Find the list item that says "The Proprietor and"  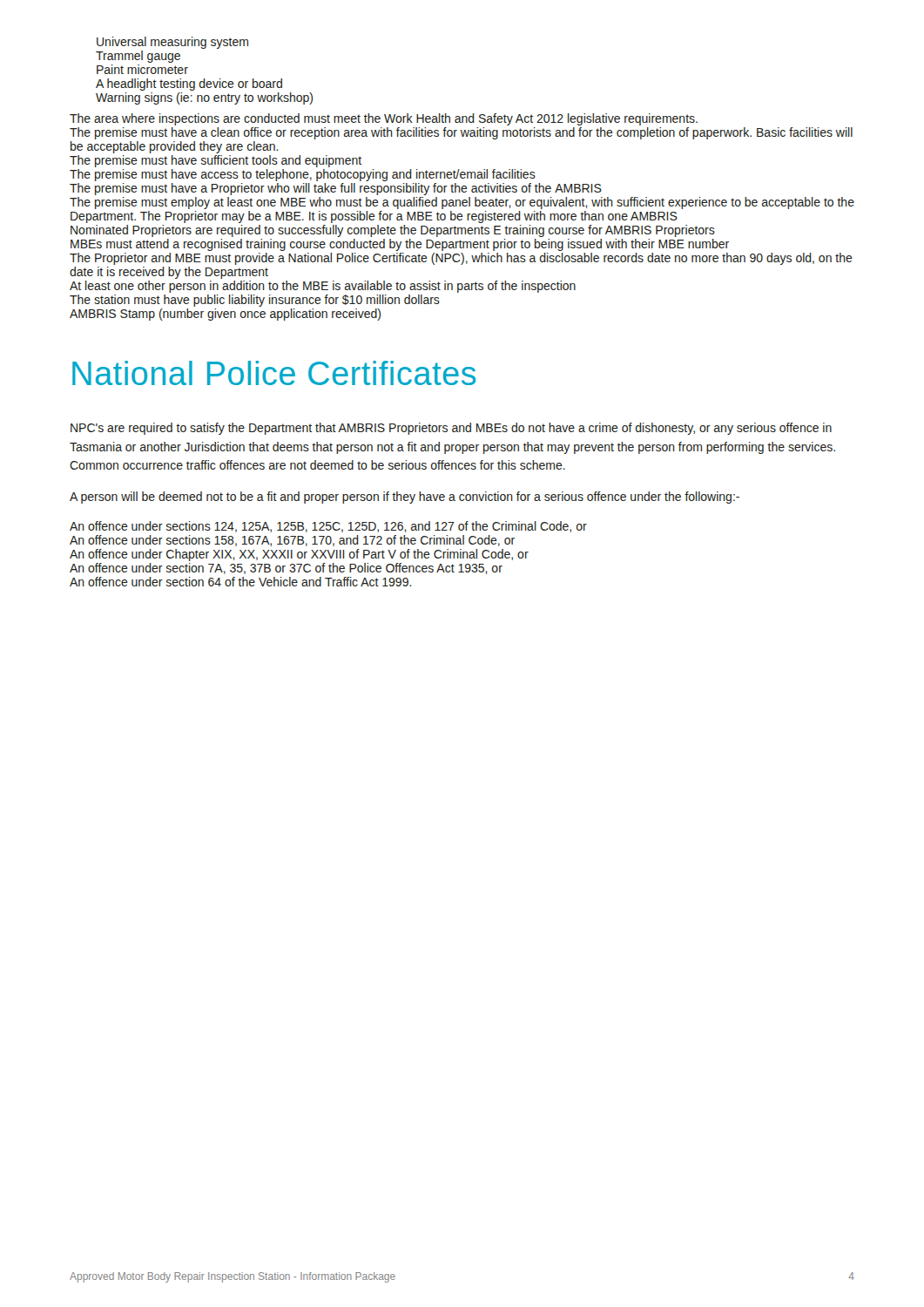click(x=462, y=265)
